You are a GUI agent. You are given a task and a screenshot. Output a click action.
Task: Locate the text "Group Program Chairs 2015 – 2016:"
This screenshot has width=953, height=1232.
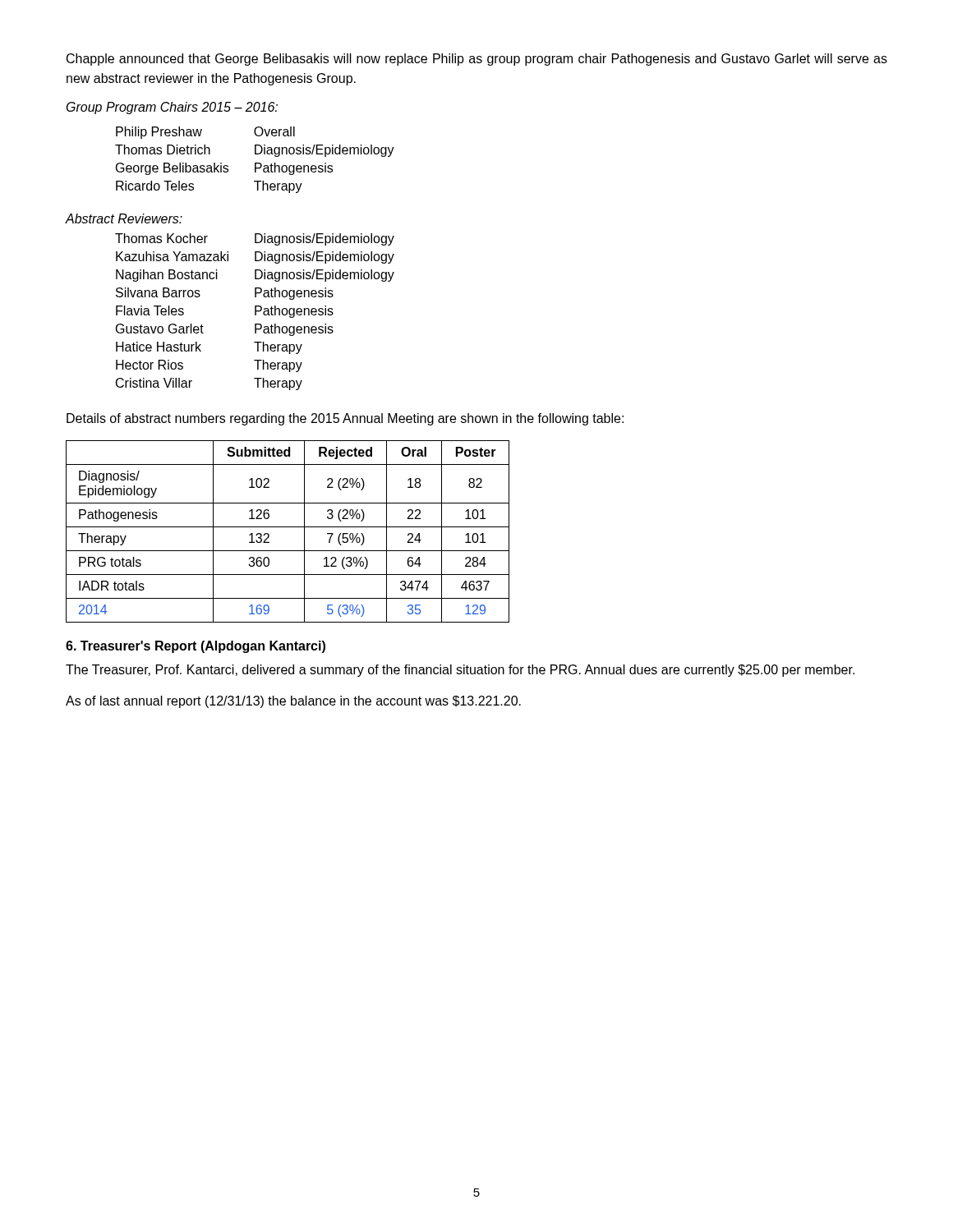pos(172,107)
